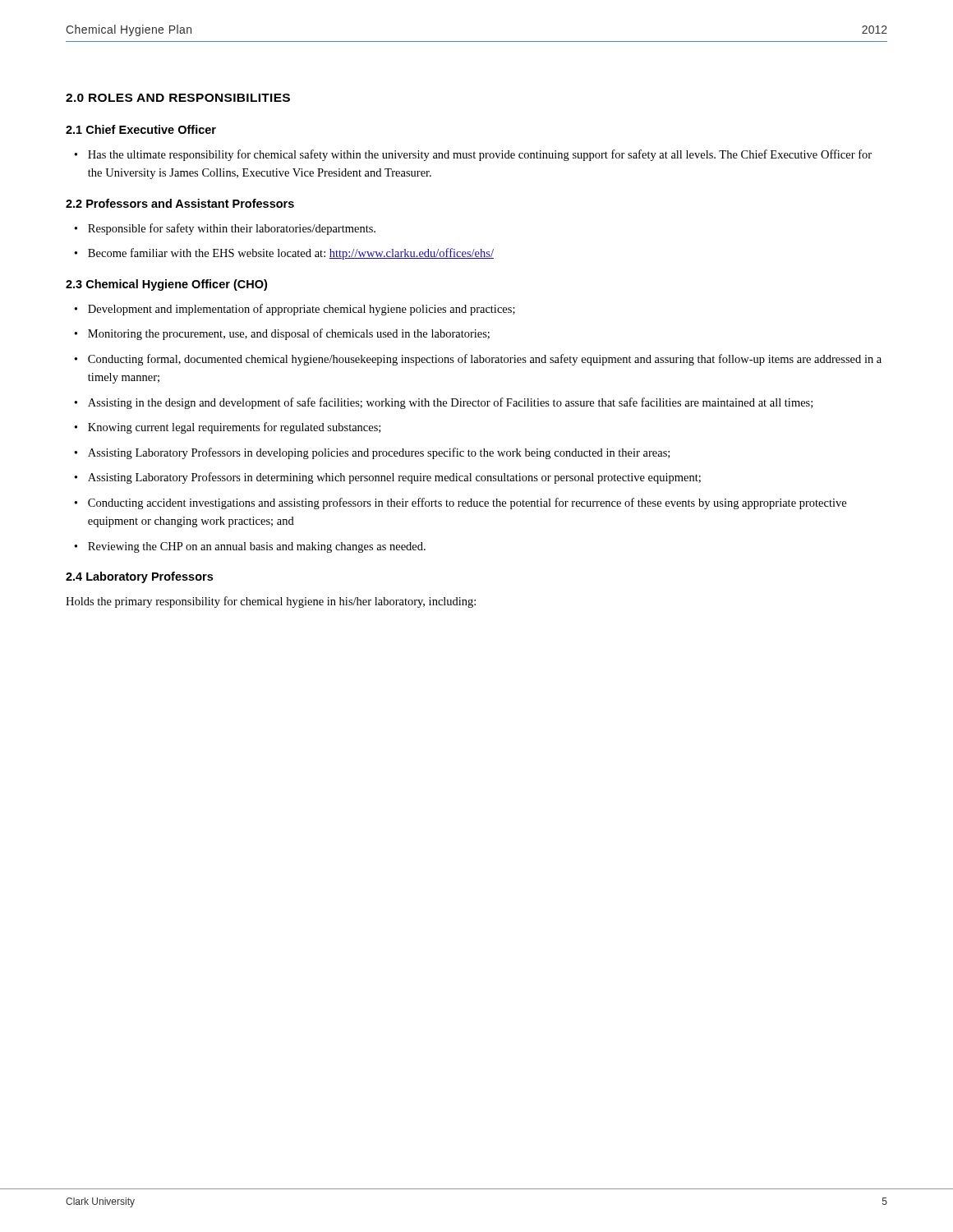The image size is (953, 1232).
Task: Find the text starting "2.4 Laboratory Professors"
Action: pyautogui.click(x=140, y=577)
